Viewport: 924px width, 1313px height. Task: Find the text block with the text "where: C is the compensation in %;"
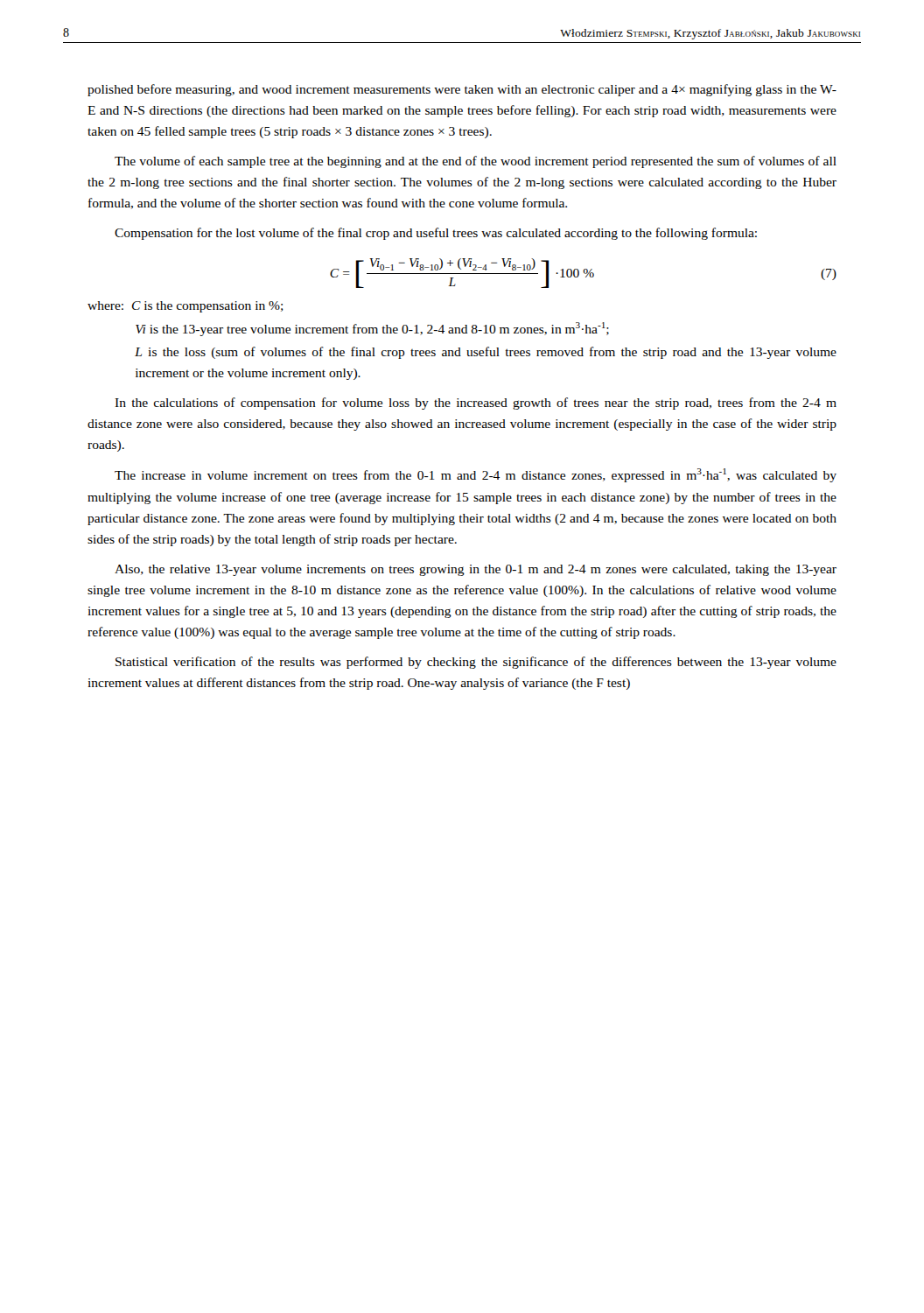click(x=462, y=339)
